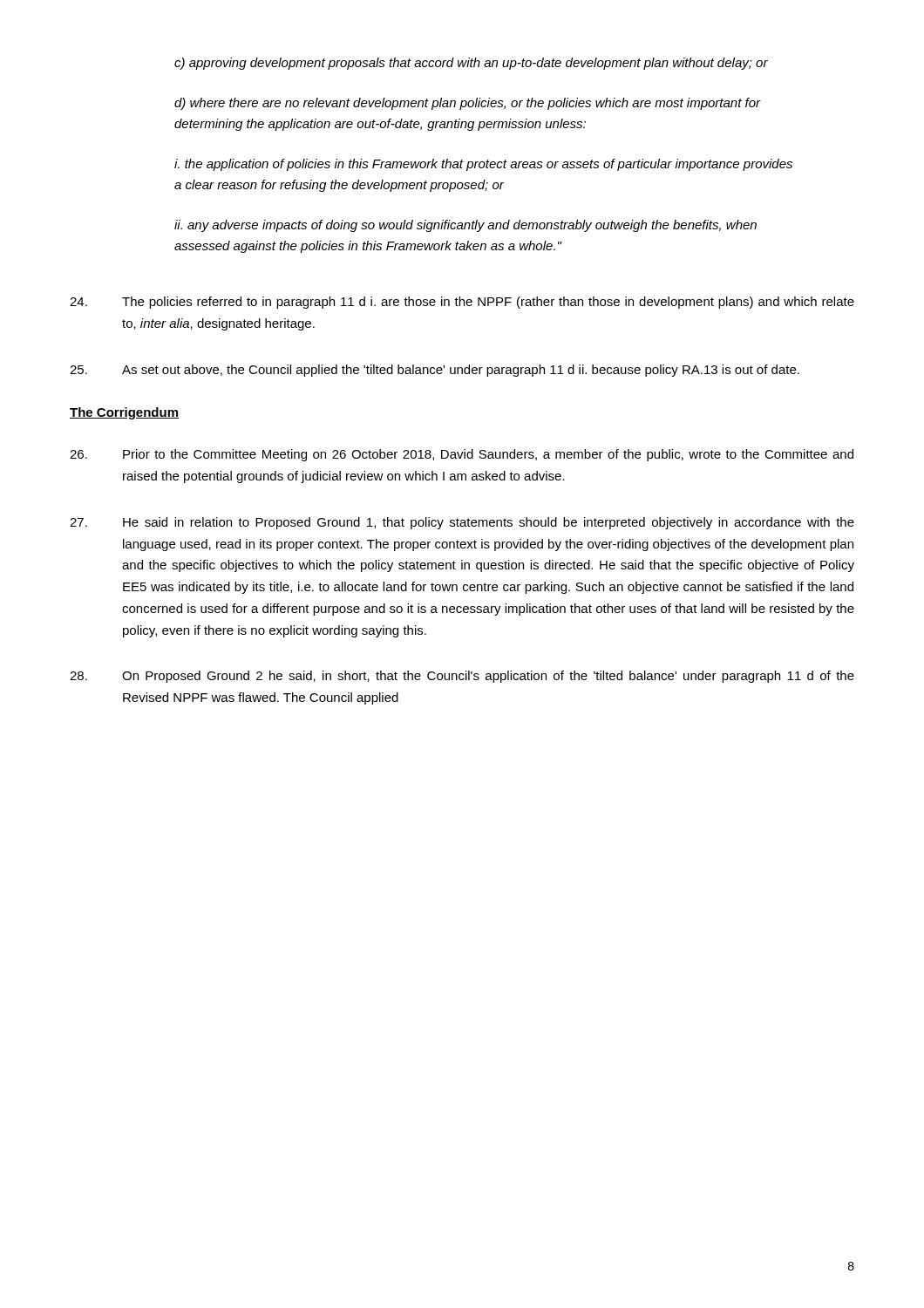Select the section header containing "The Corrigendum"
Viewport: 924px width, 1308px height.
click(x=124, y=412)
